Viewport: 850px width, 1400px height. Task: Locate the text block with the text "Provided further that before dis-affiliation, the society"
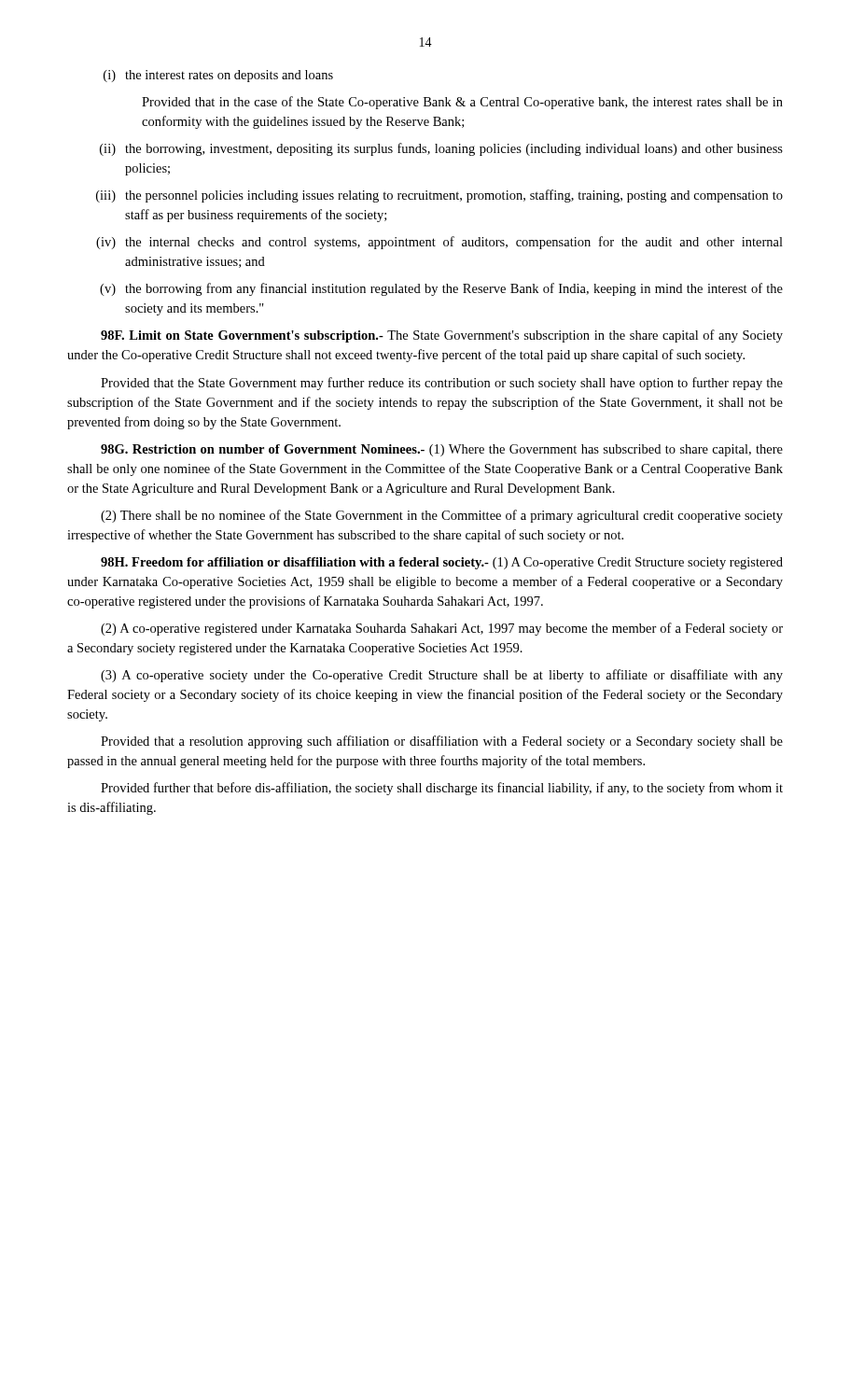(425, 797)
